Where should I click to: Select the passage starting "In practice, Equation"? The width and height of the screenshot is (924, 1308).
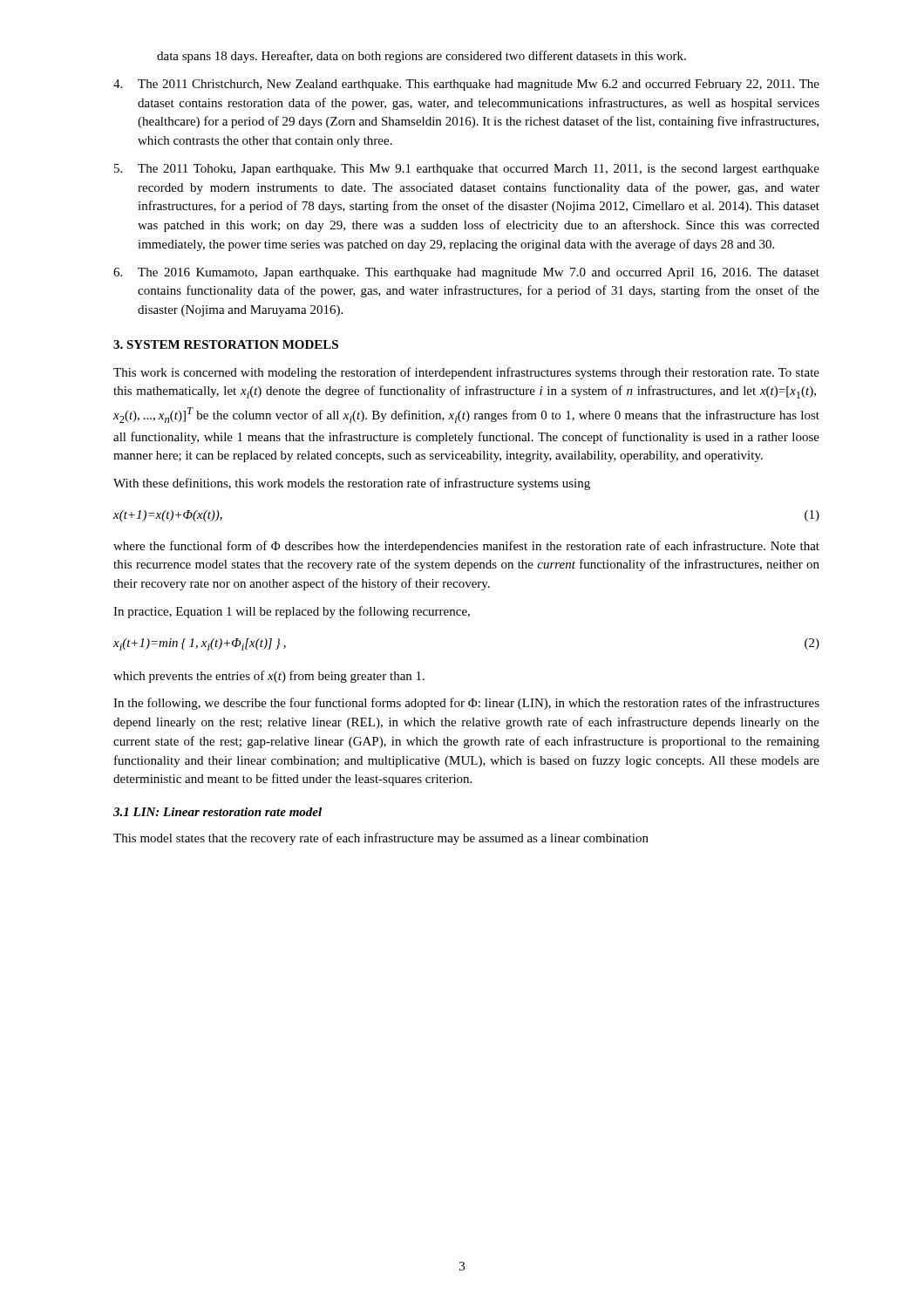tap(292, 611)
